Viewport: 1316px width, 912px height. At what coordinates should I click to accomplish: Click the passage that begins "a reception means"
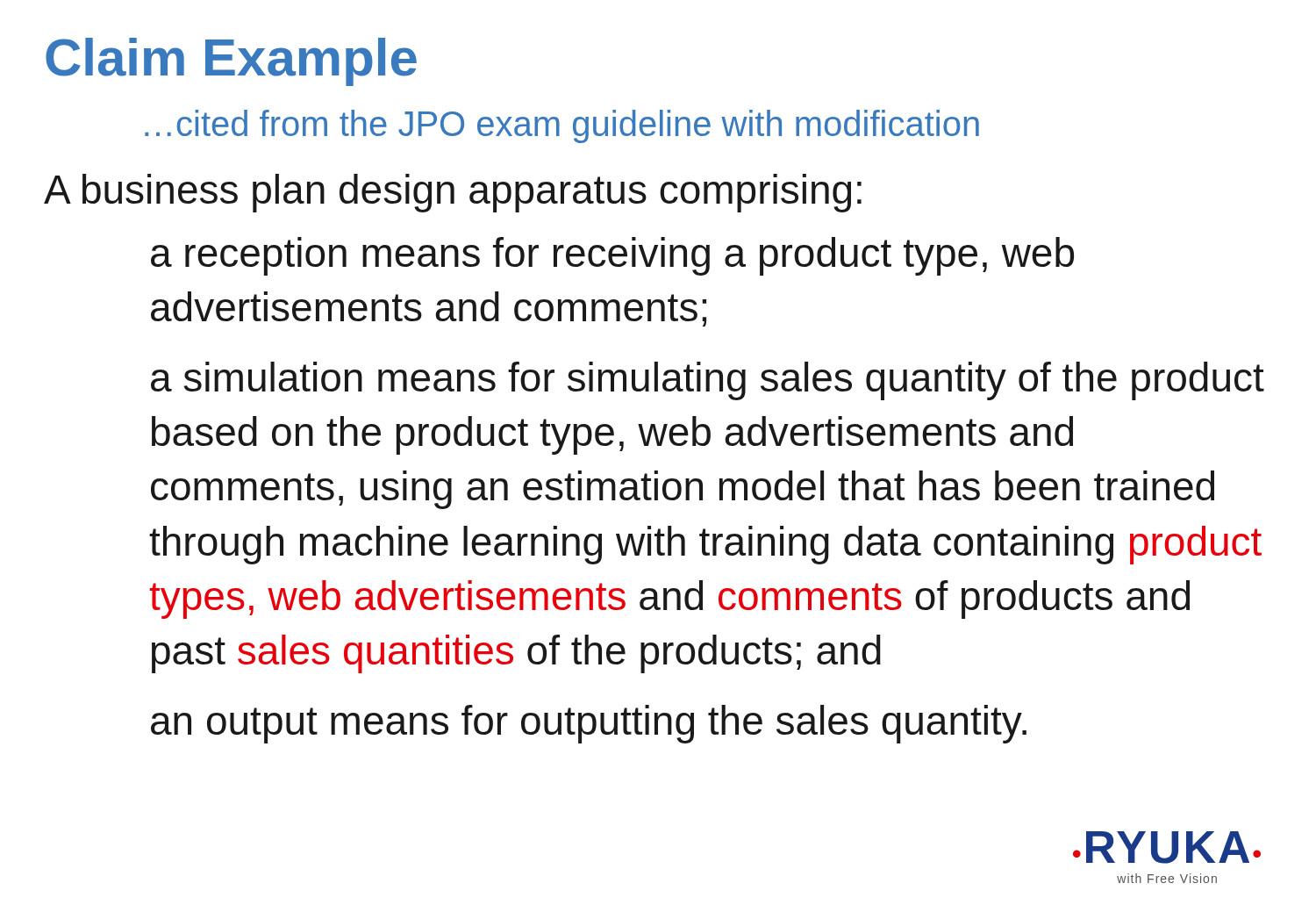coord(612,280)
